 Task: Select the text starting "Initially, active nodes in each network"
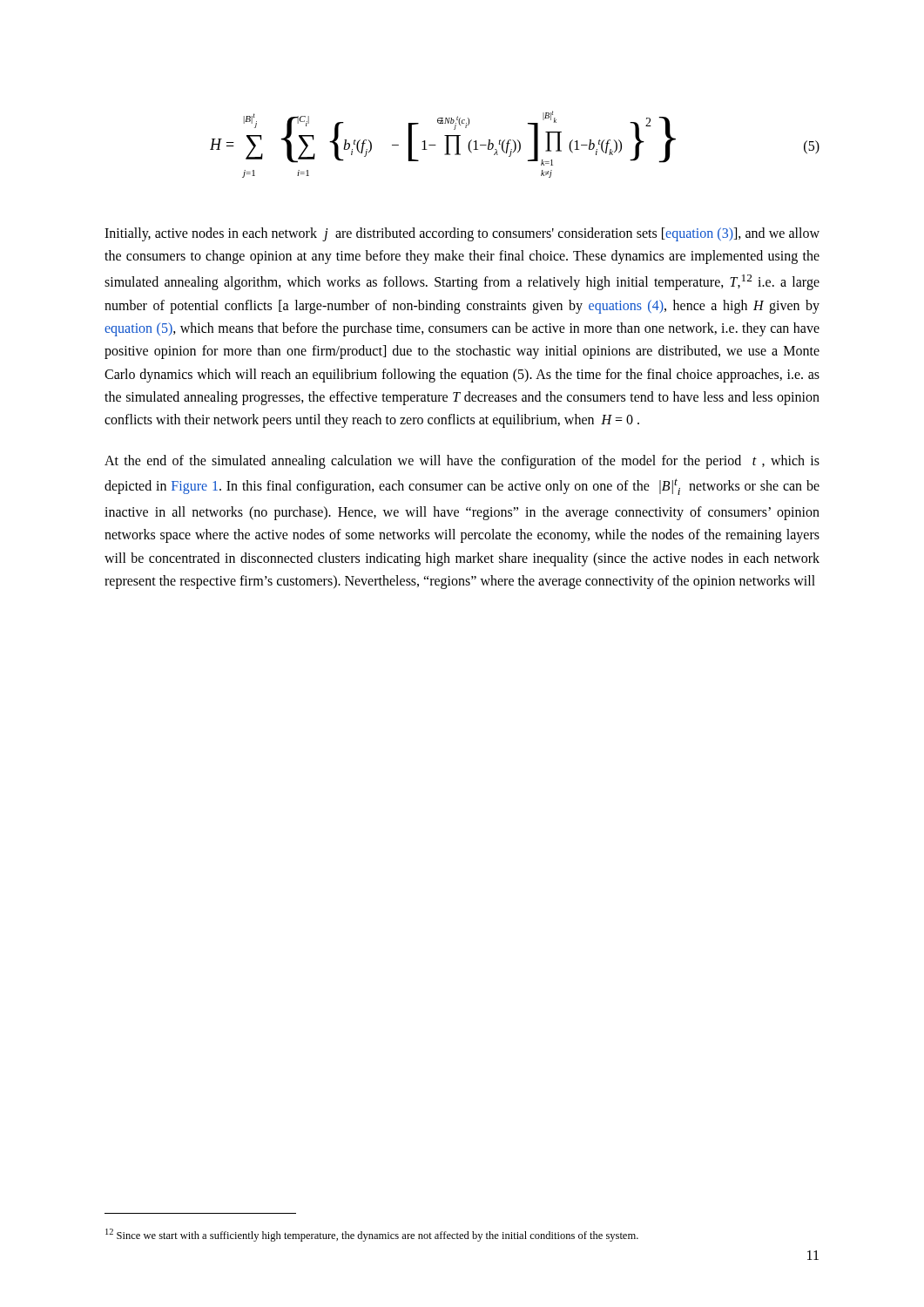pyautogui.click(x=462, y=327)
